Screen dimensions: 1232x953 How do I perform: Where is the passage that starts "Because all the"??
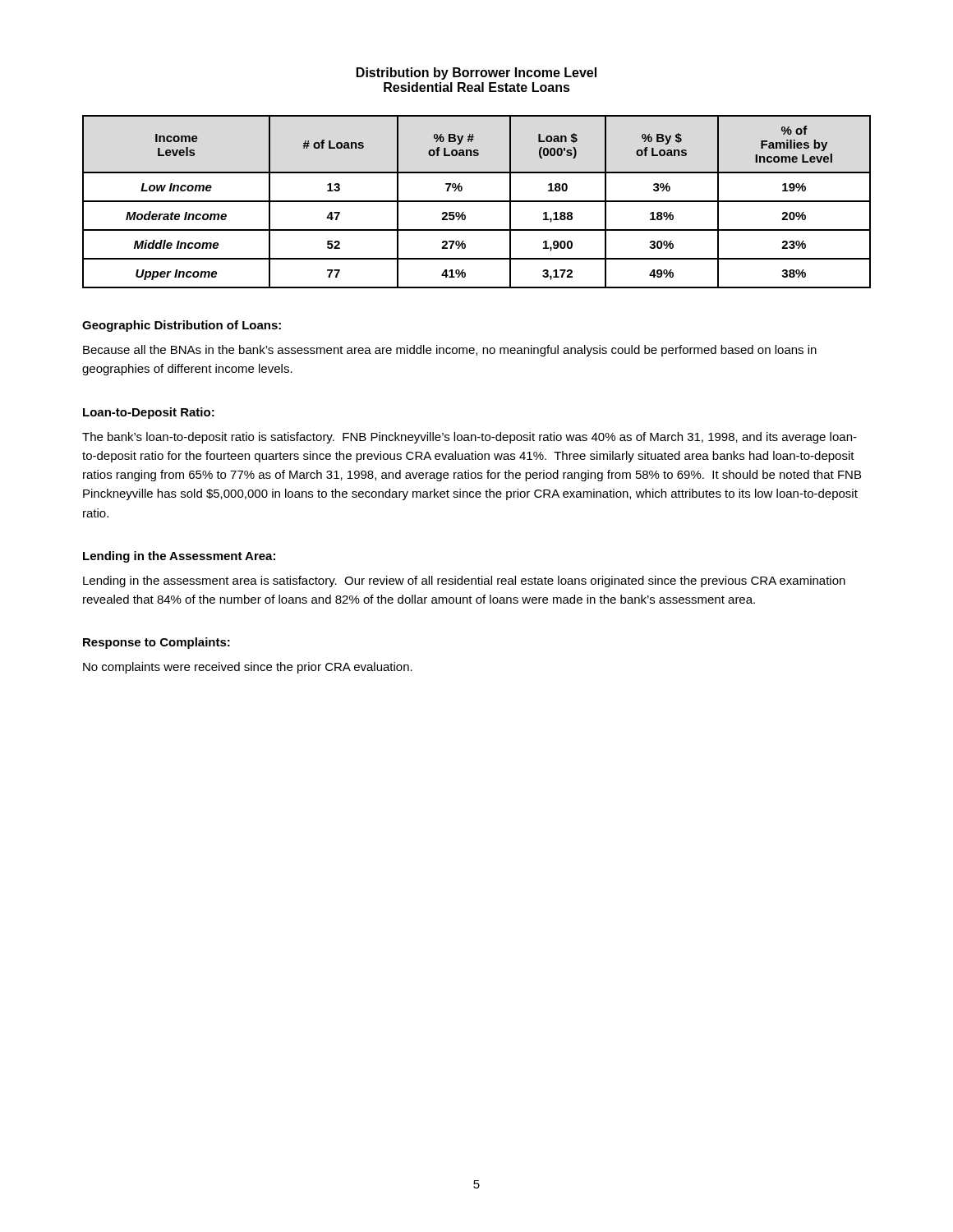coord(450,359)
